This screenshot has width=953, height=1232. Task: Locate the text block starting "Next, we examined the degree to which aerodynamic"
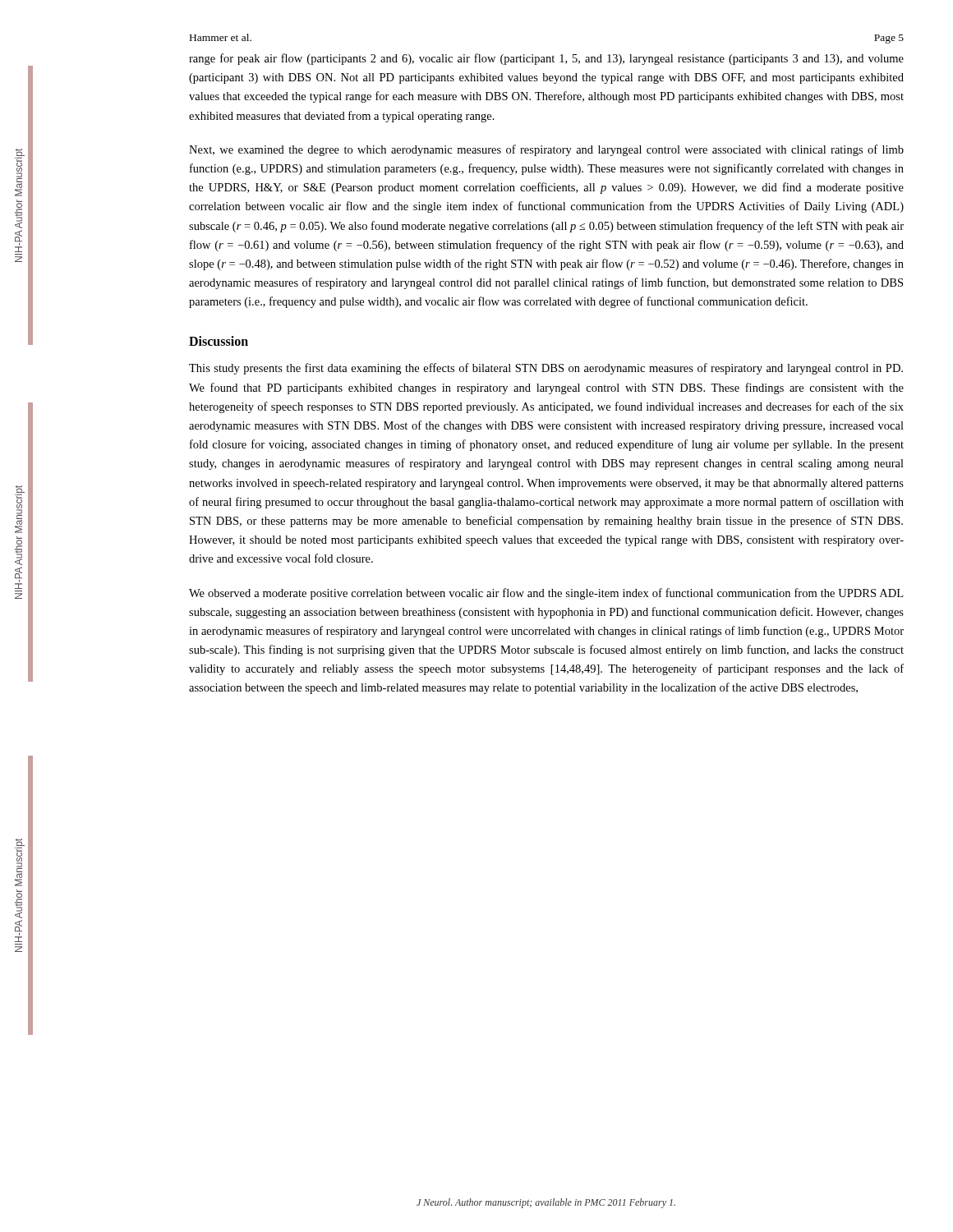[x=546, y=225]
